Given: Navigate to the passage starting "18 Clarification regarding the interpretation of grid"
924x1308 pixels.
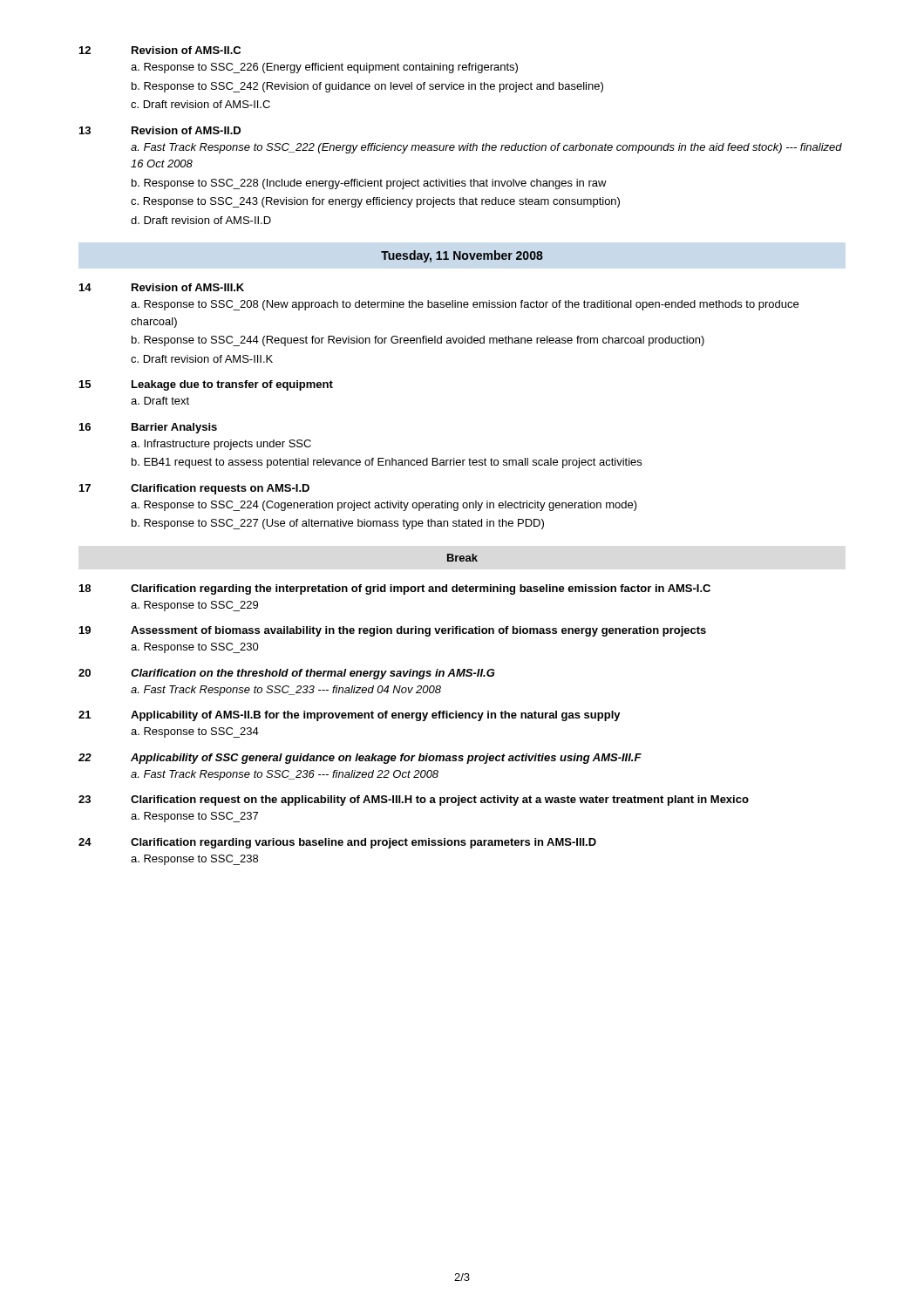Looking at the screenshot, I should coord(462,598).
